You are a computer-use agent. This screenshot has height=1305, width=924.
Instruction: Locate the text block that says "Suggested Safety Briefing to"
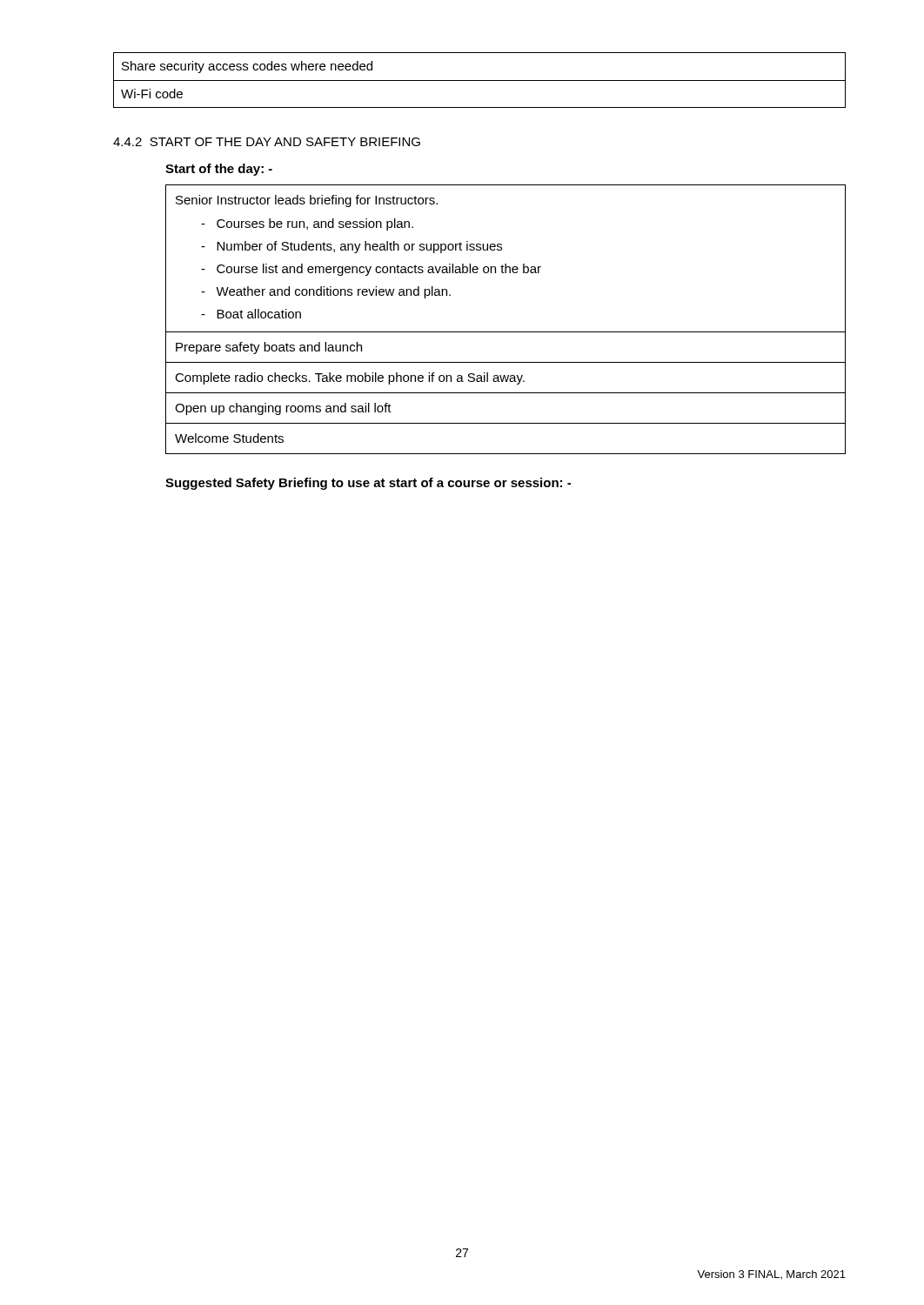368,482
